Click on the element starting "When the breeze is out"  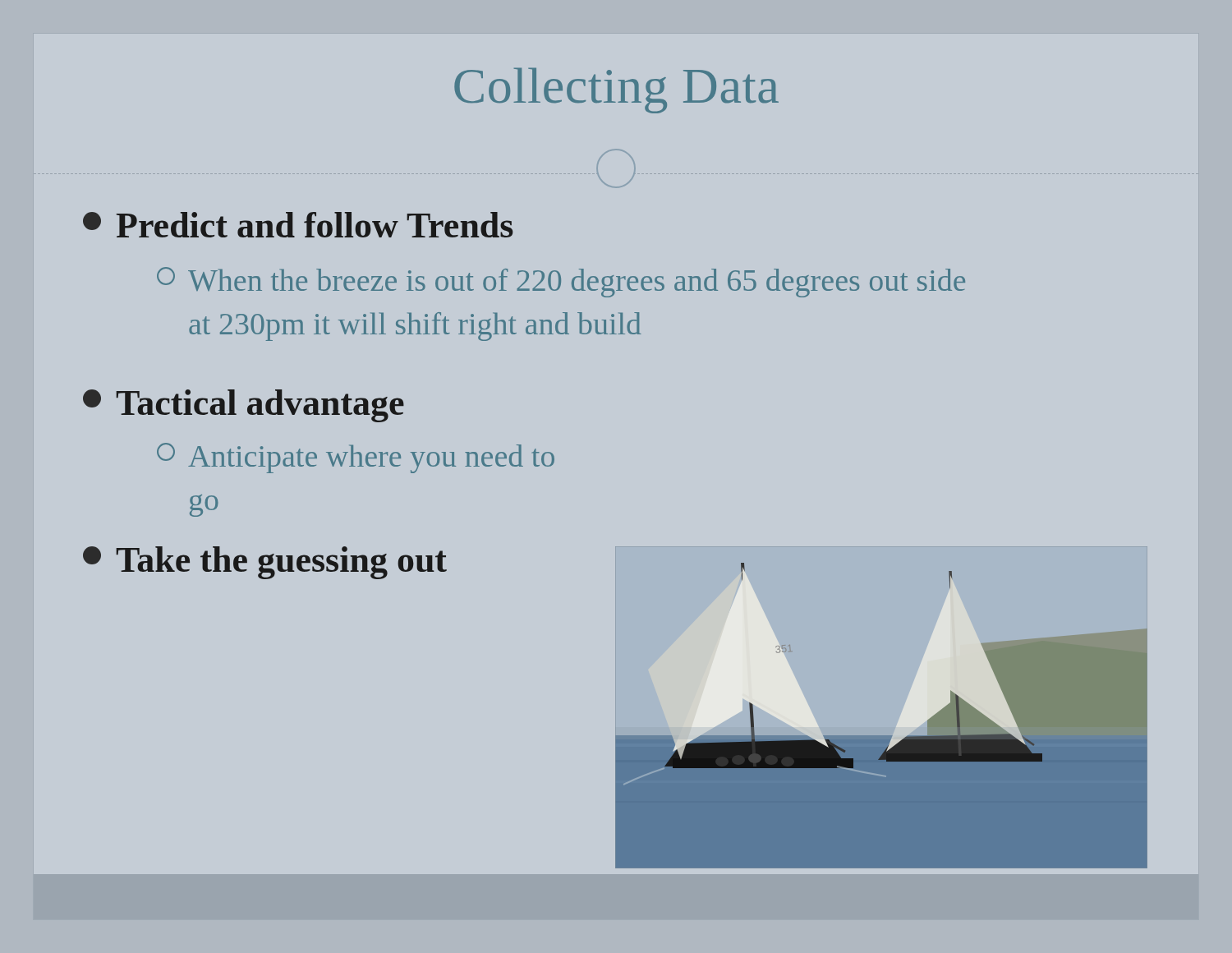[562, 303]
